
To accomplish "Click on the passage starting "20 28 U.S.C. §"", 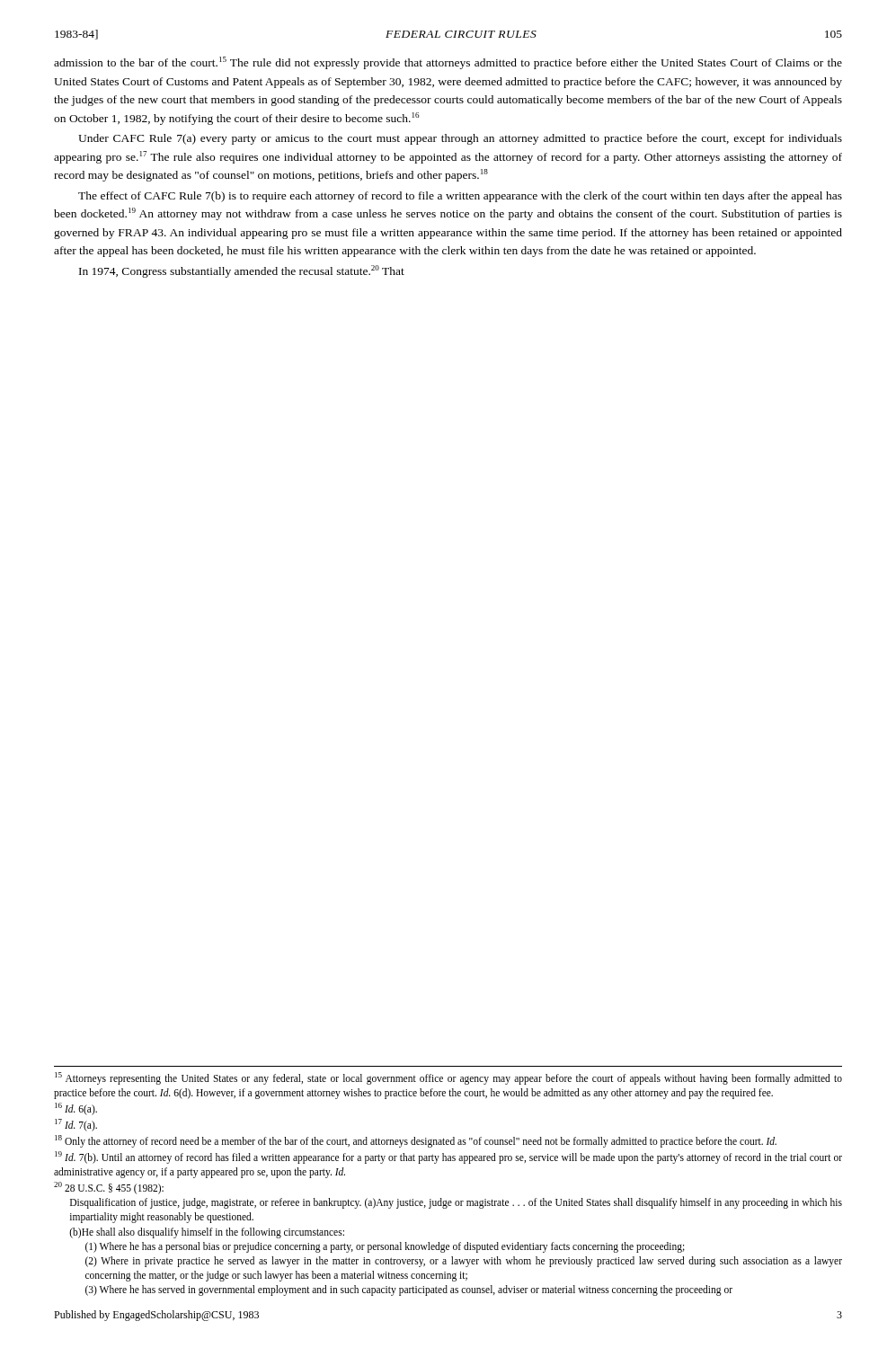I will point(448,1239).
